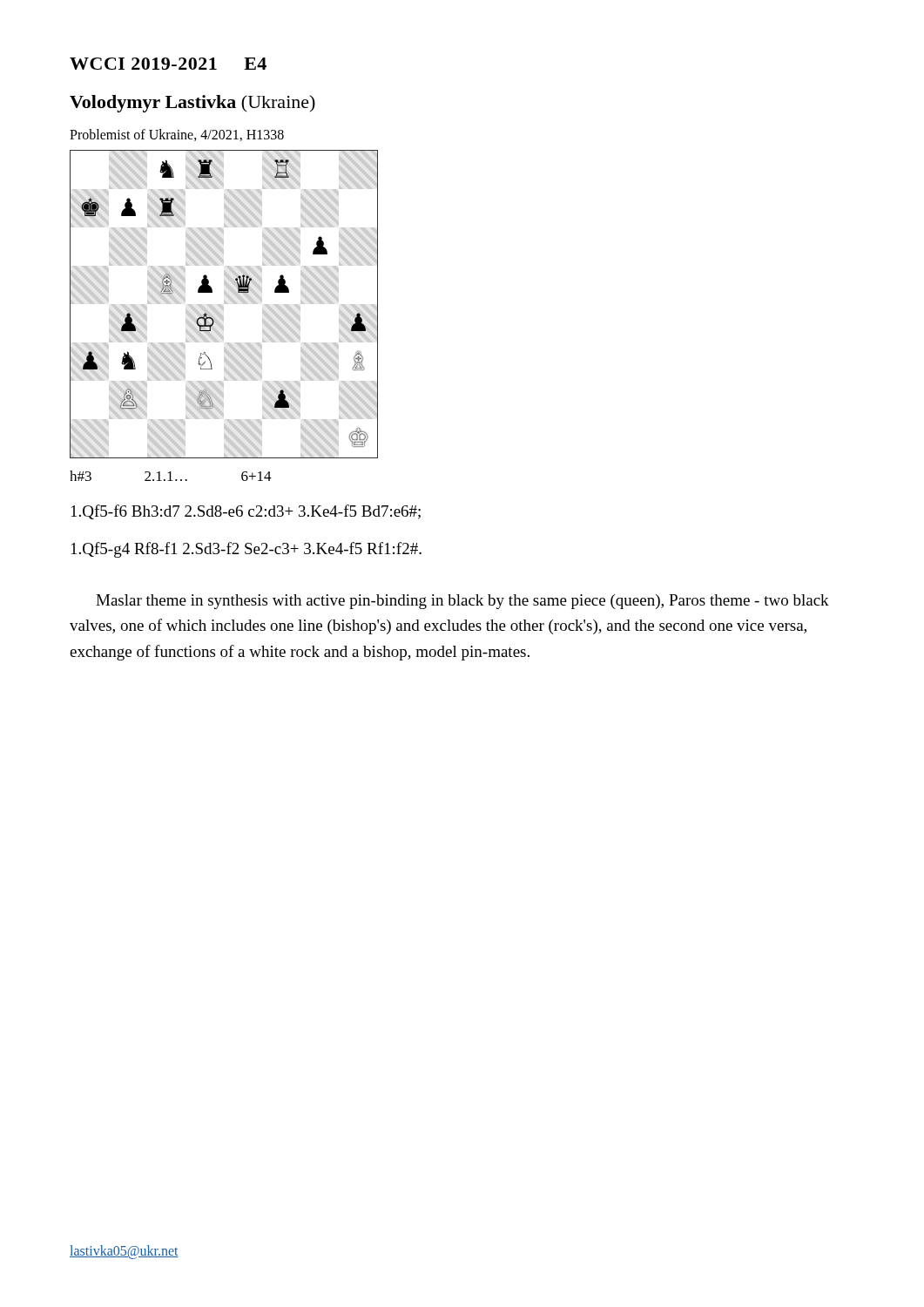Click on the block starting "Volodymyr Lastivka (Ukraine)"

pyautogui.click(x=193, y=101)
